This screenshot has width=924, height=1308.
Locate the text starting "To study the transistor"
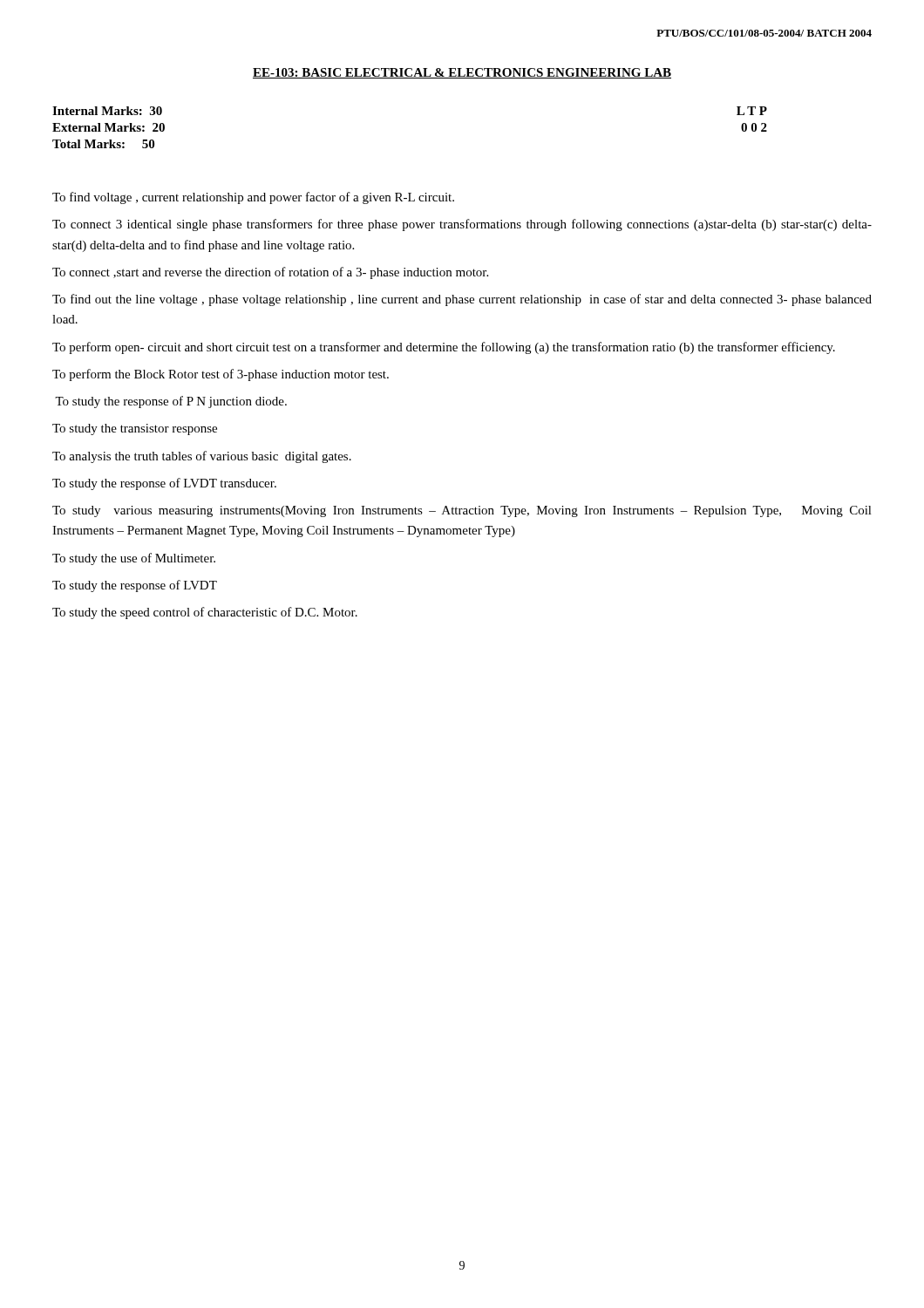[135, 428]
